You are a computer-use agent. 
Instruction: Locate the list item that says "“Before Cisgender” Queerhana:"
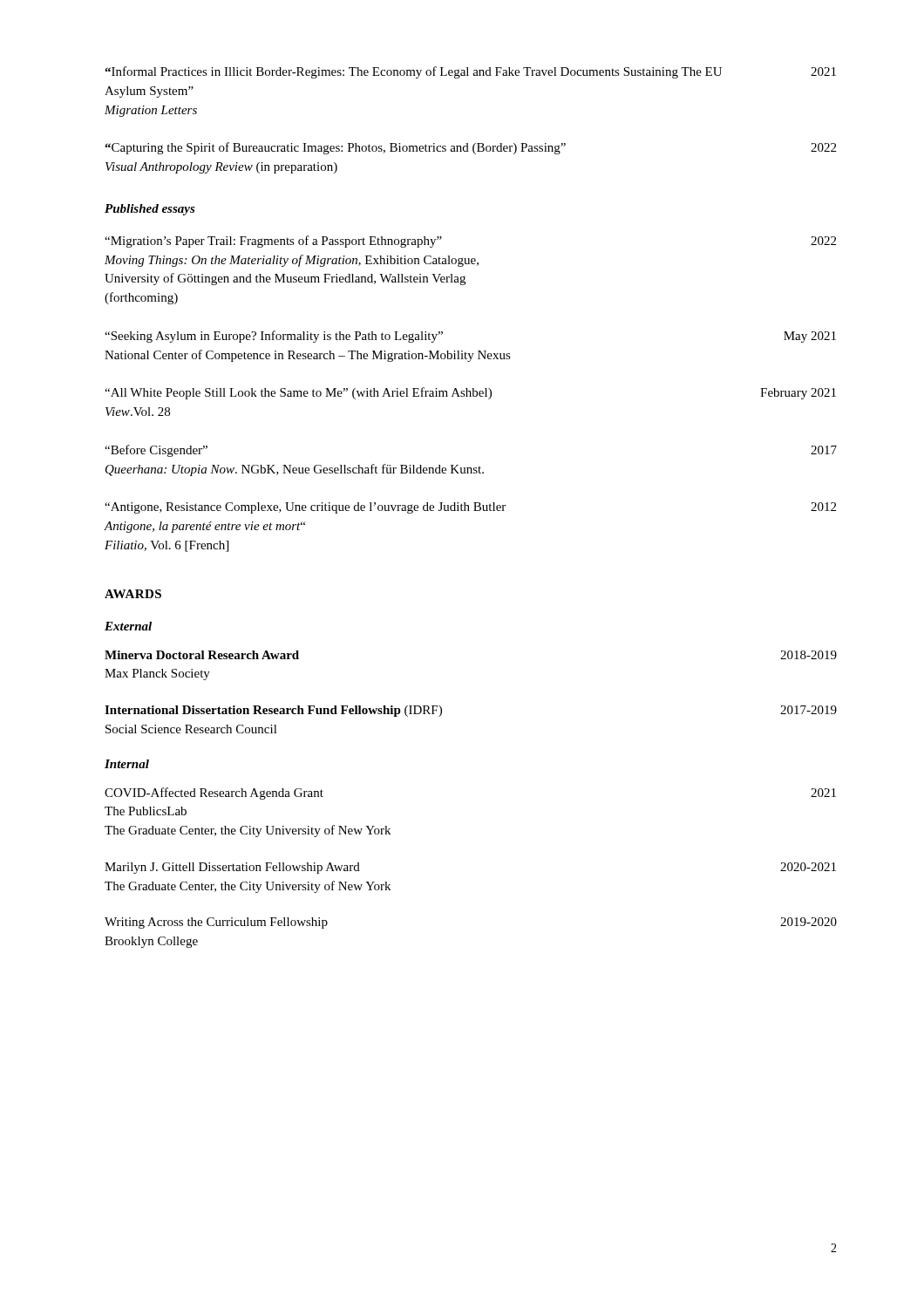(471, 460)
